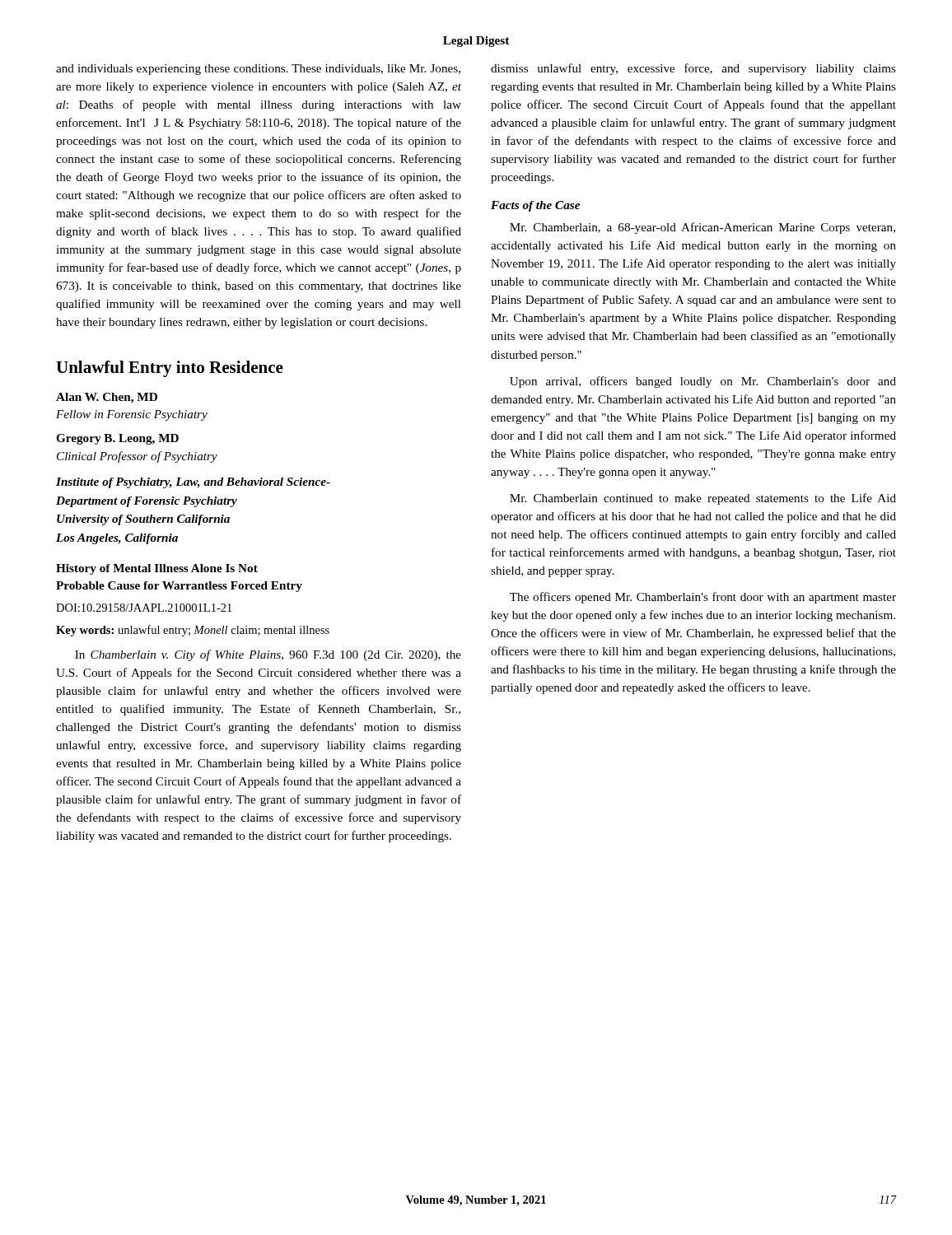This screenshot has width=952, height=1235.
Task: Click the passage that begins "Alan W. Chen, MD Fellow"
Action: [x=259, y=468]
